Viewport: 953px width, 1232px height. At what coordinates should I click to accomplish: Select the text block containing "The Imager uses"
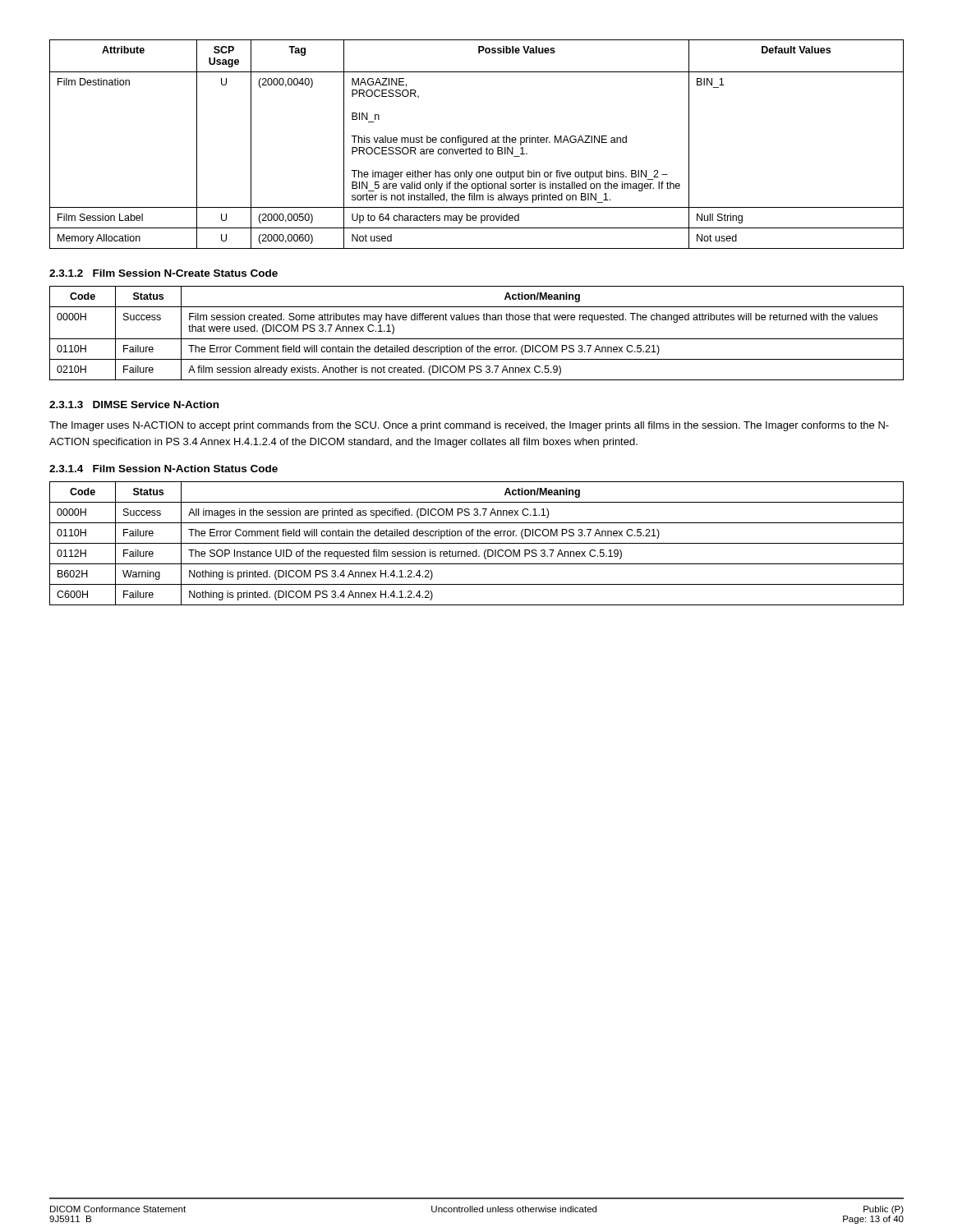[x=469, y=433]
